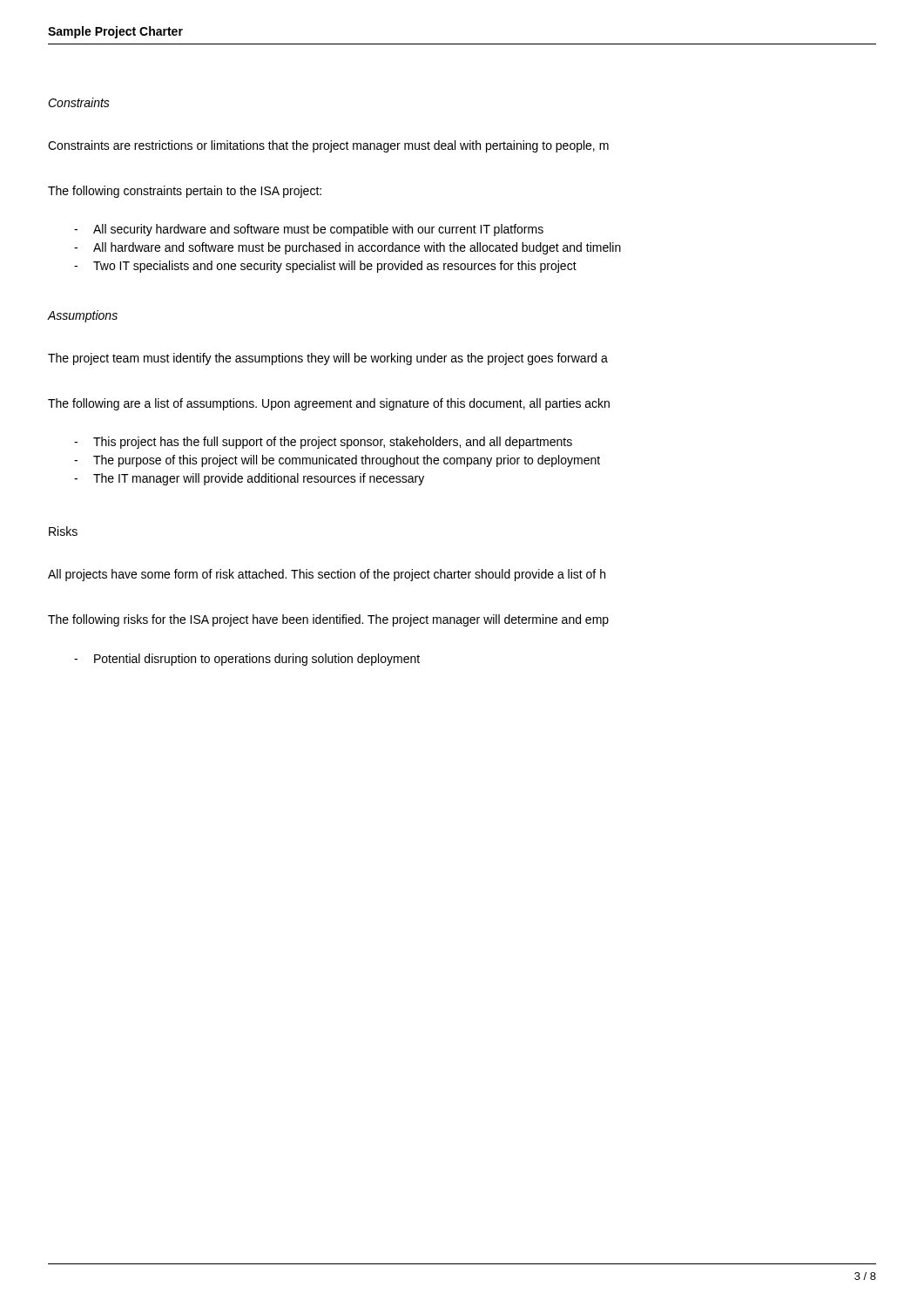
Task: Select the passage starting "The following are a list of assumptions."
Action: pos(329,403)
